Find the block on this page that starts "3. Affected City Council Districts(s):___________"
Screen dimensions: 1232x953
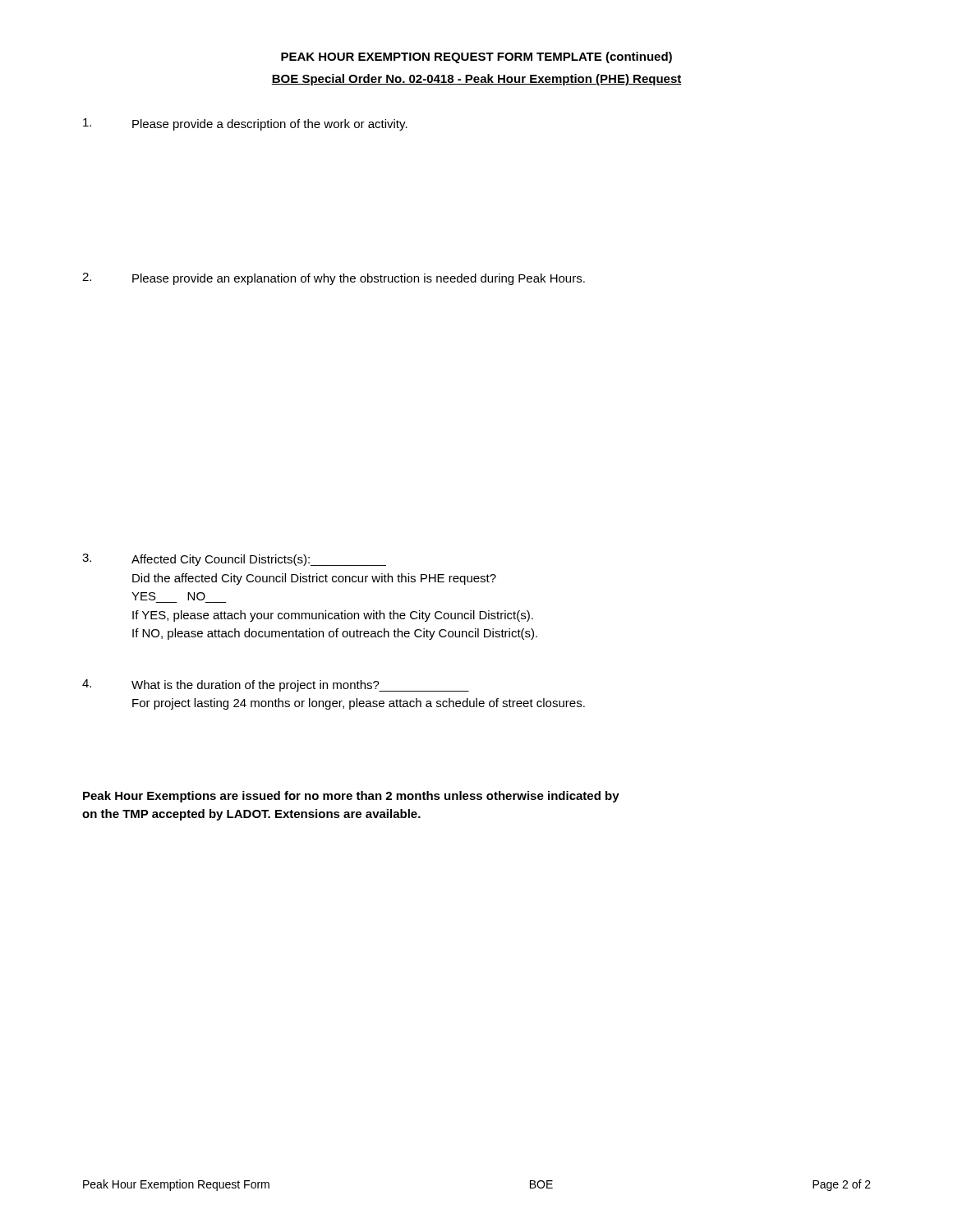coord(234,560)
